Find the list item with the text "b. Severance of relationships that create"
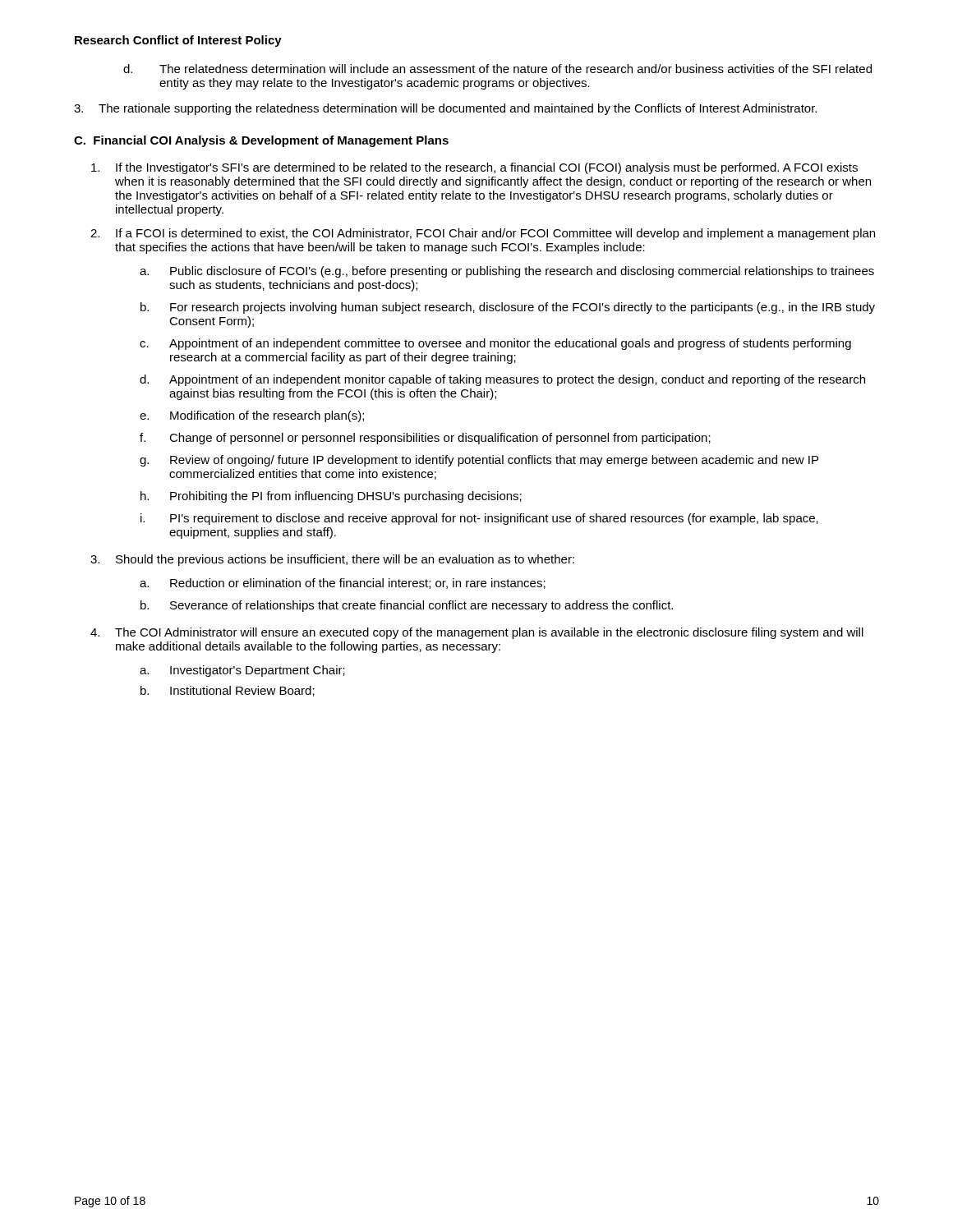The height and width of the screenshot is (1232, 953). pos(407,605)
